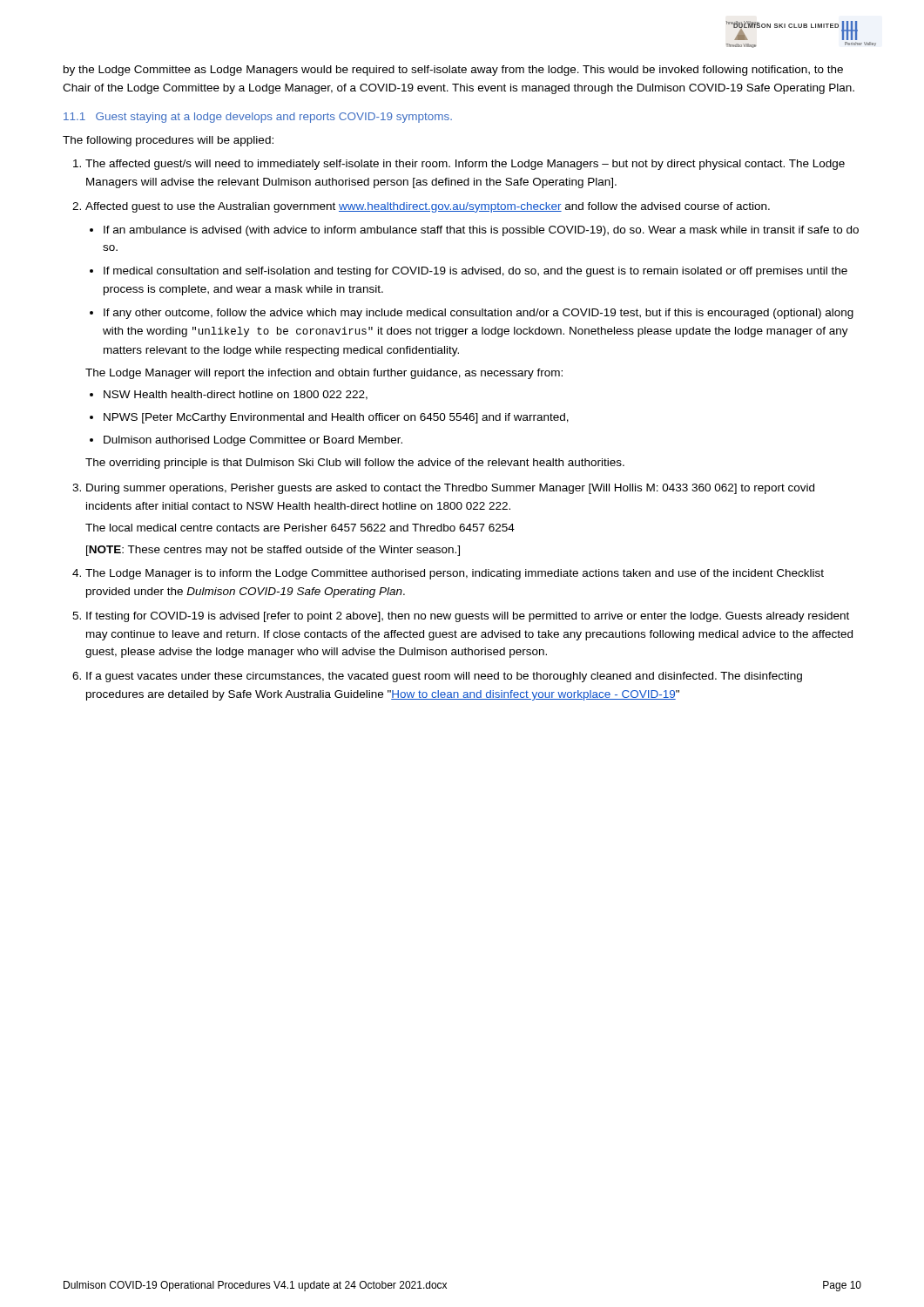This screenshot has width=924, height=1307.
Task: Where is the passage that starts "The Lodge Manager is"?
Action: [455, 582]
